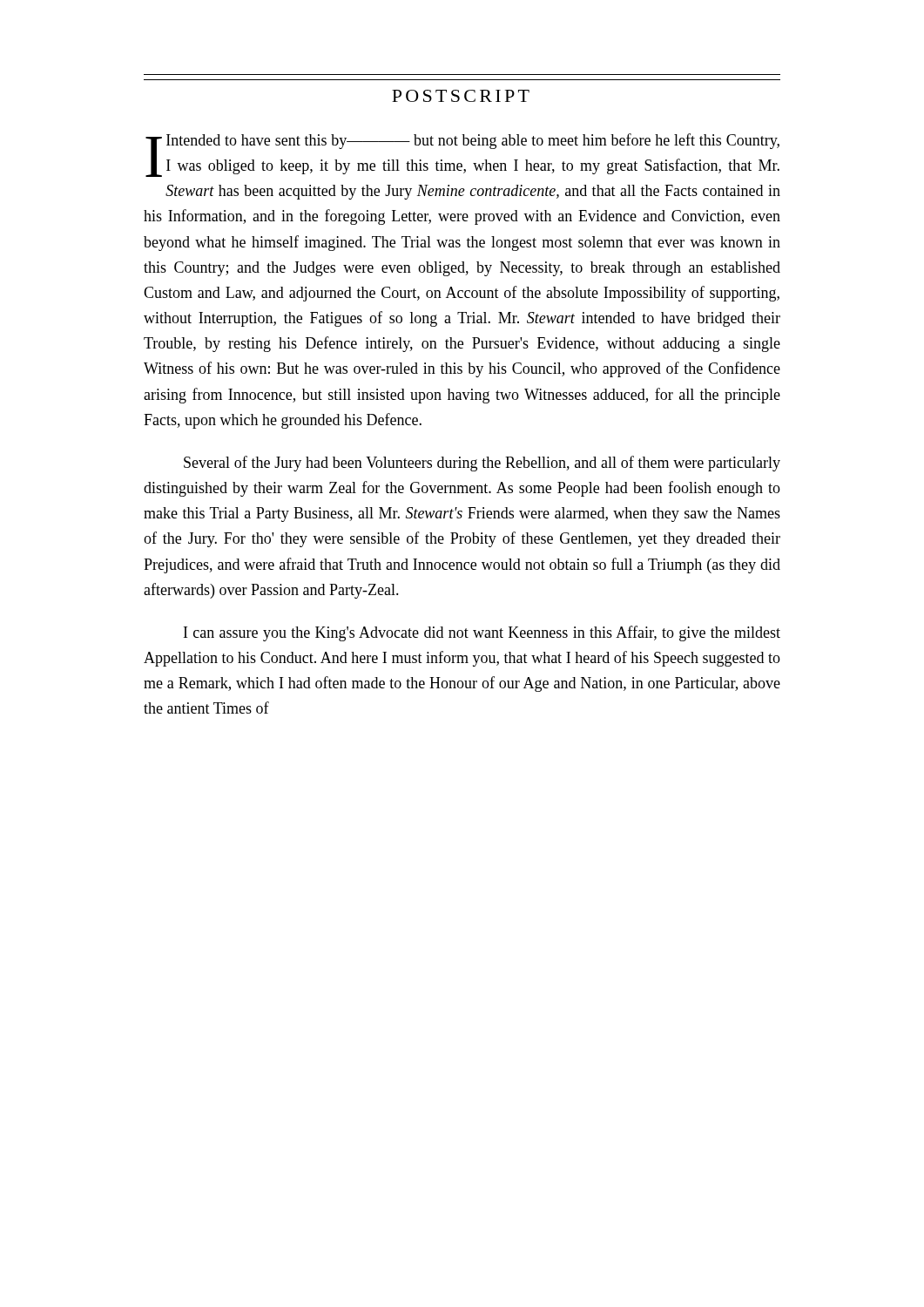Navigate to the element starting "IIntended to have sent this by————"
The height and width of the screenshot is (1307, 924).
[462, 278]
